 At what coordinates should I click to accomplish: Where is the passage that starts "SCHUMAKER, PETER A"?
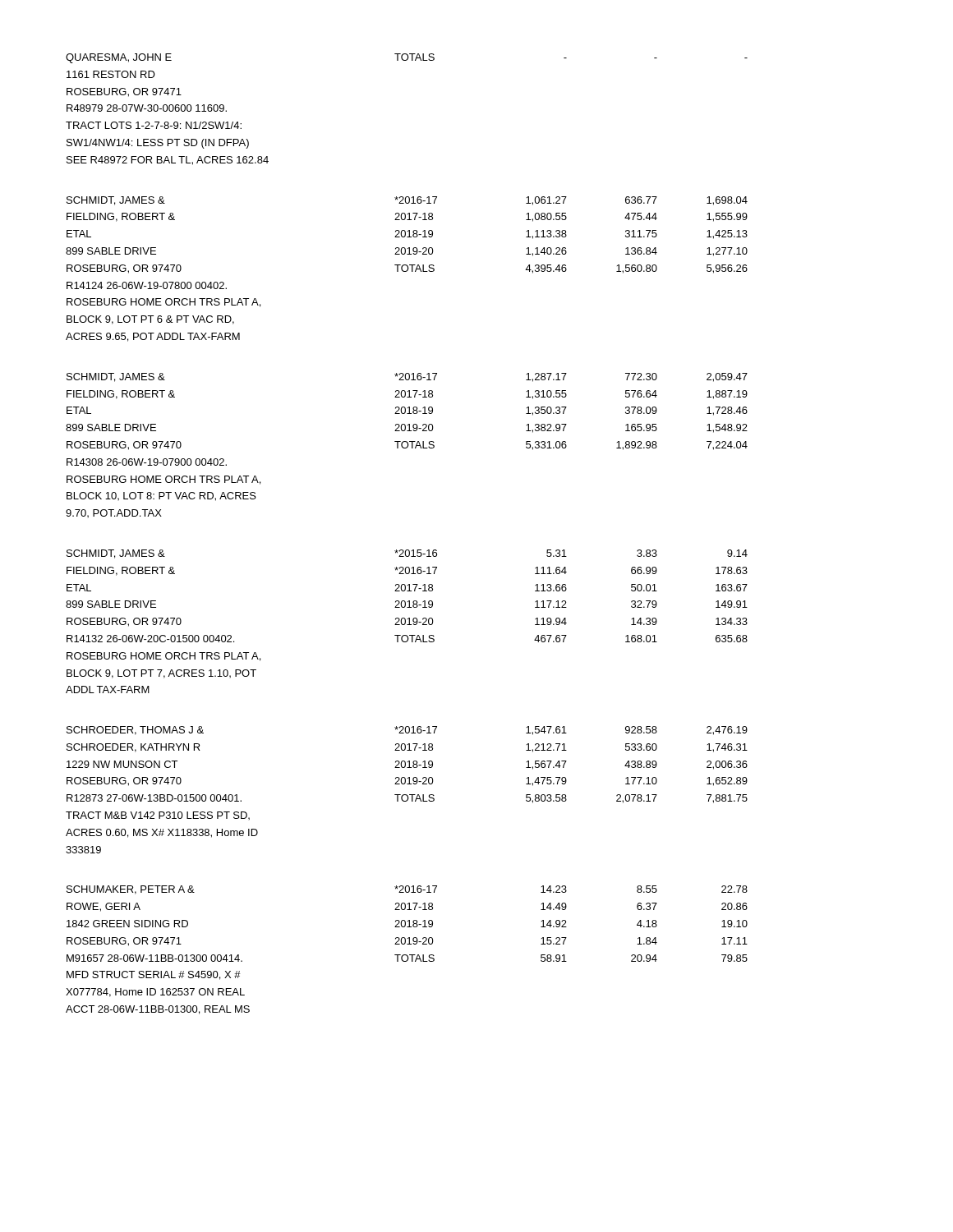coord(230,950)
